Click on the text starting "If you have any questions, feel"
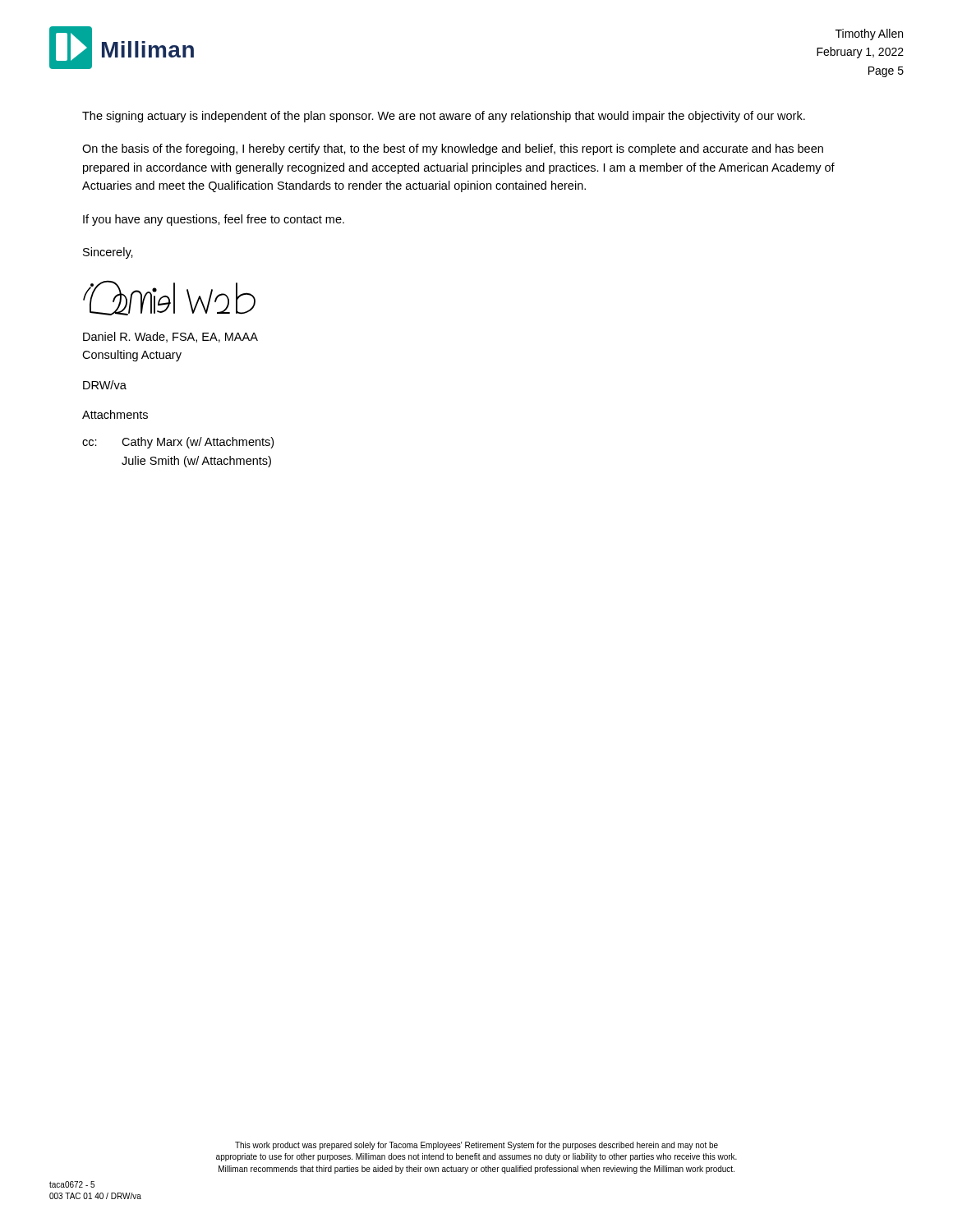This screenshot has height=1232, width=953. click(x=214, y=219)
